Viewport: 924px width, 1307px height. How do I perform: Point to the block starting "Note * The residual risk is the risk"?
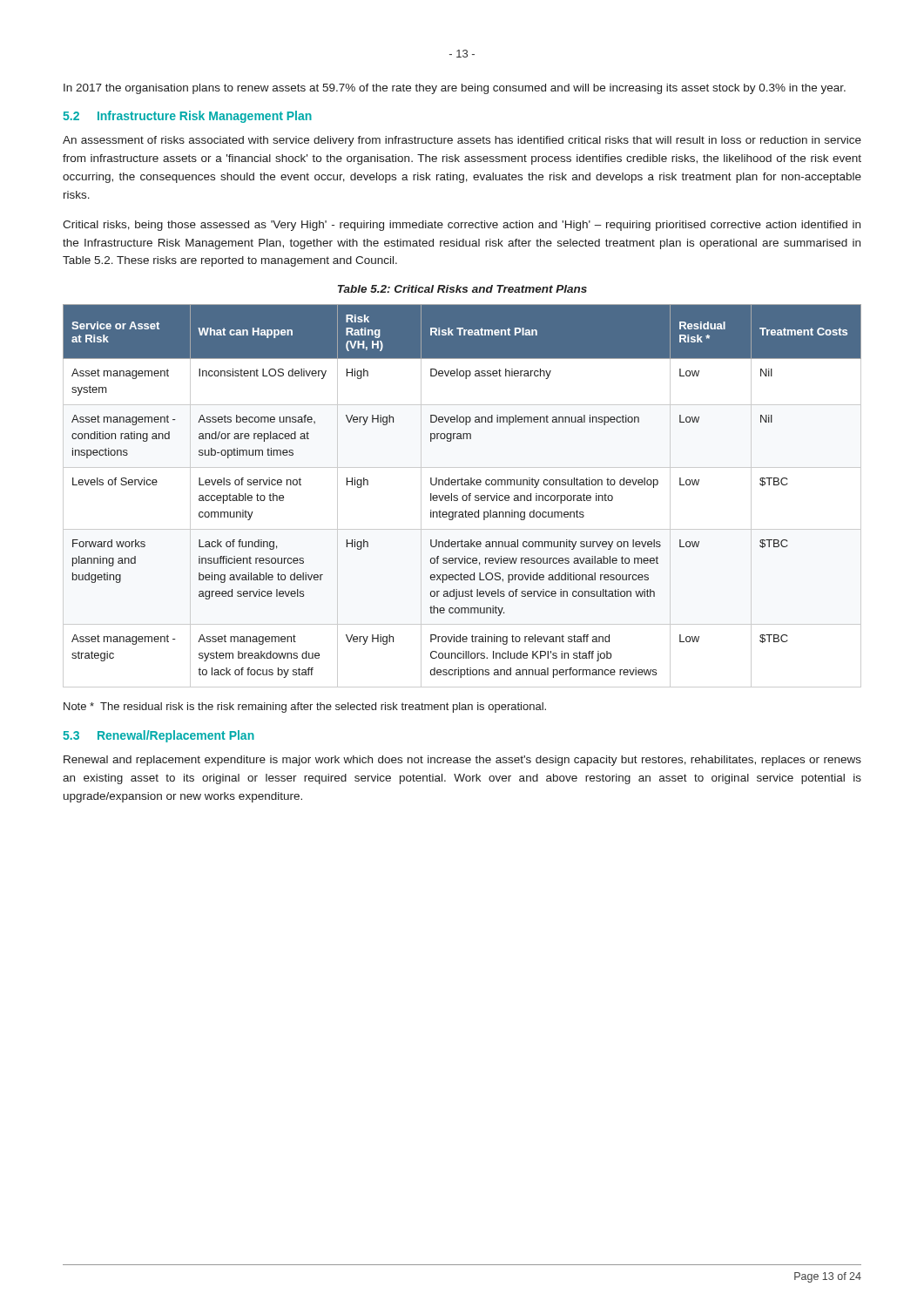[305, 706]
